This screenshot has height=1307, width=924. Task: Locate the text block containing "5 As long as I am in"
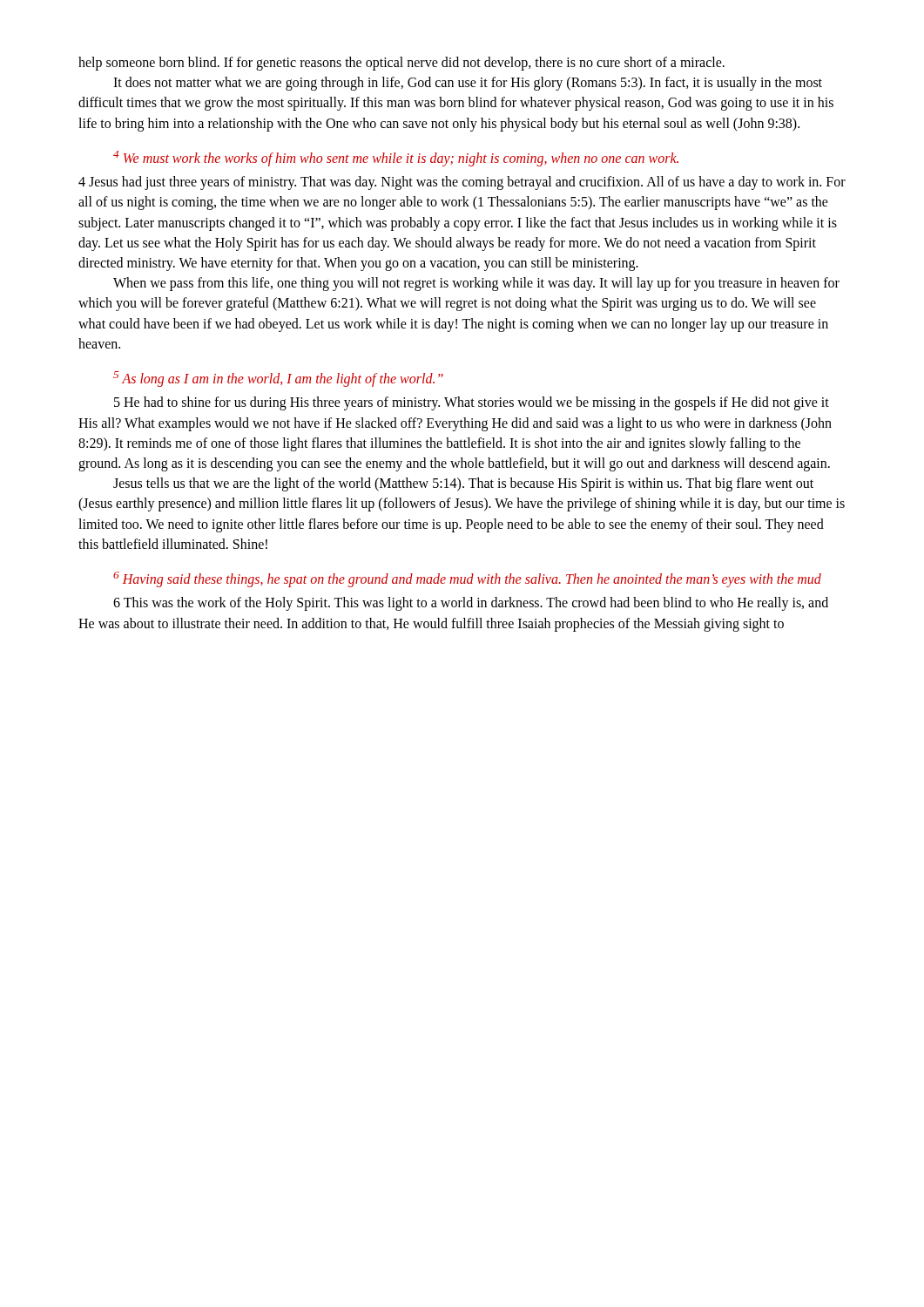[x=278, y=379]
